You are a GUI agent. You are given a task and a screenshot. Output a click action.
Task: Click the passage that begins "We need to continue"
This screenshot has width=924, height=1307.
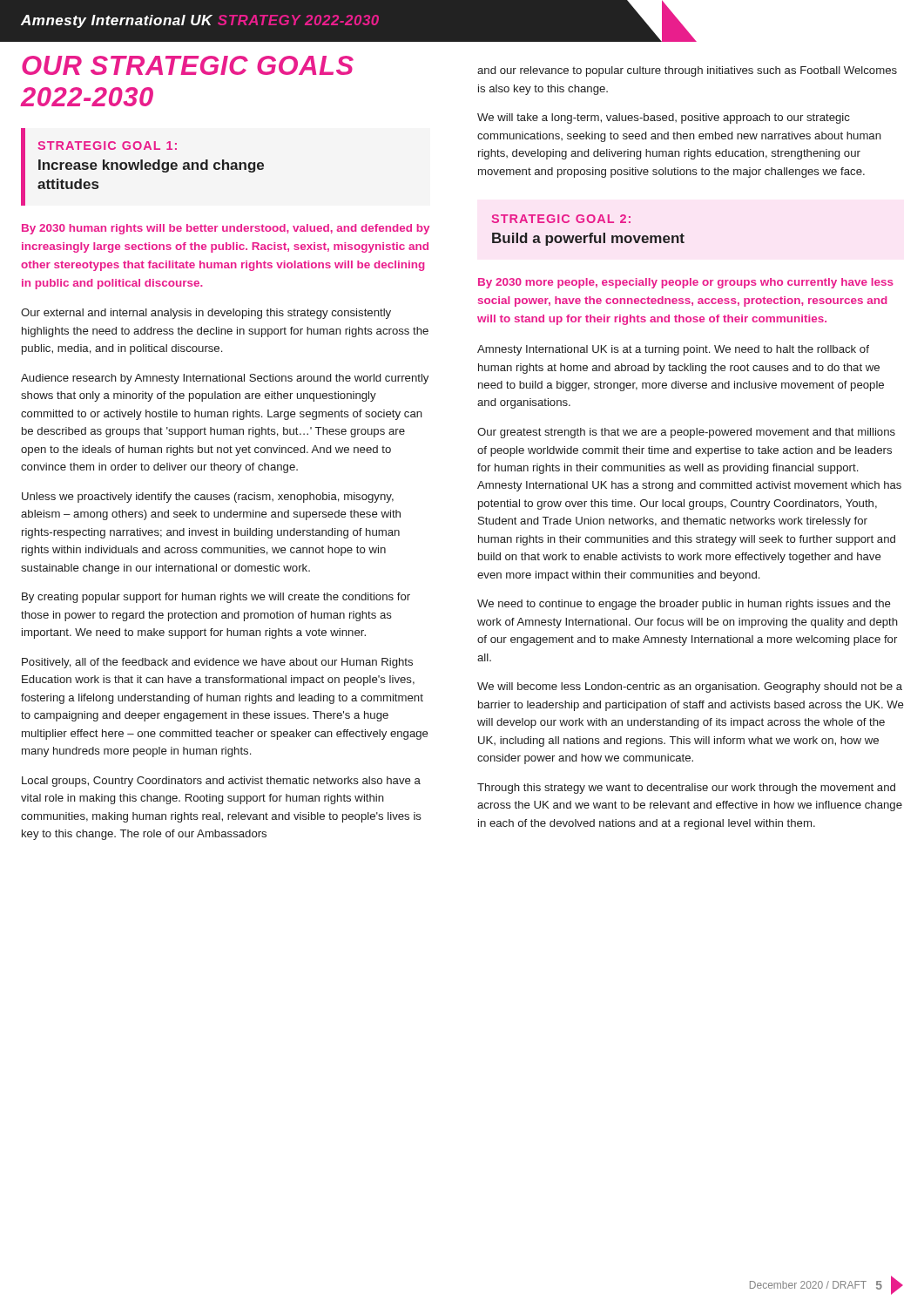(x=691, y=631)
